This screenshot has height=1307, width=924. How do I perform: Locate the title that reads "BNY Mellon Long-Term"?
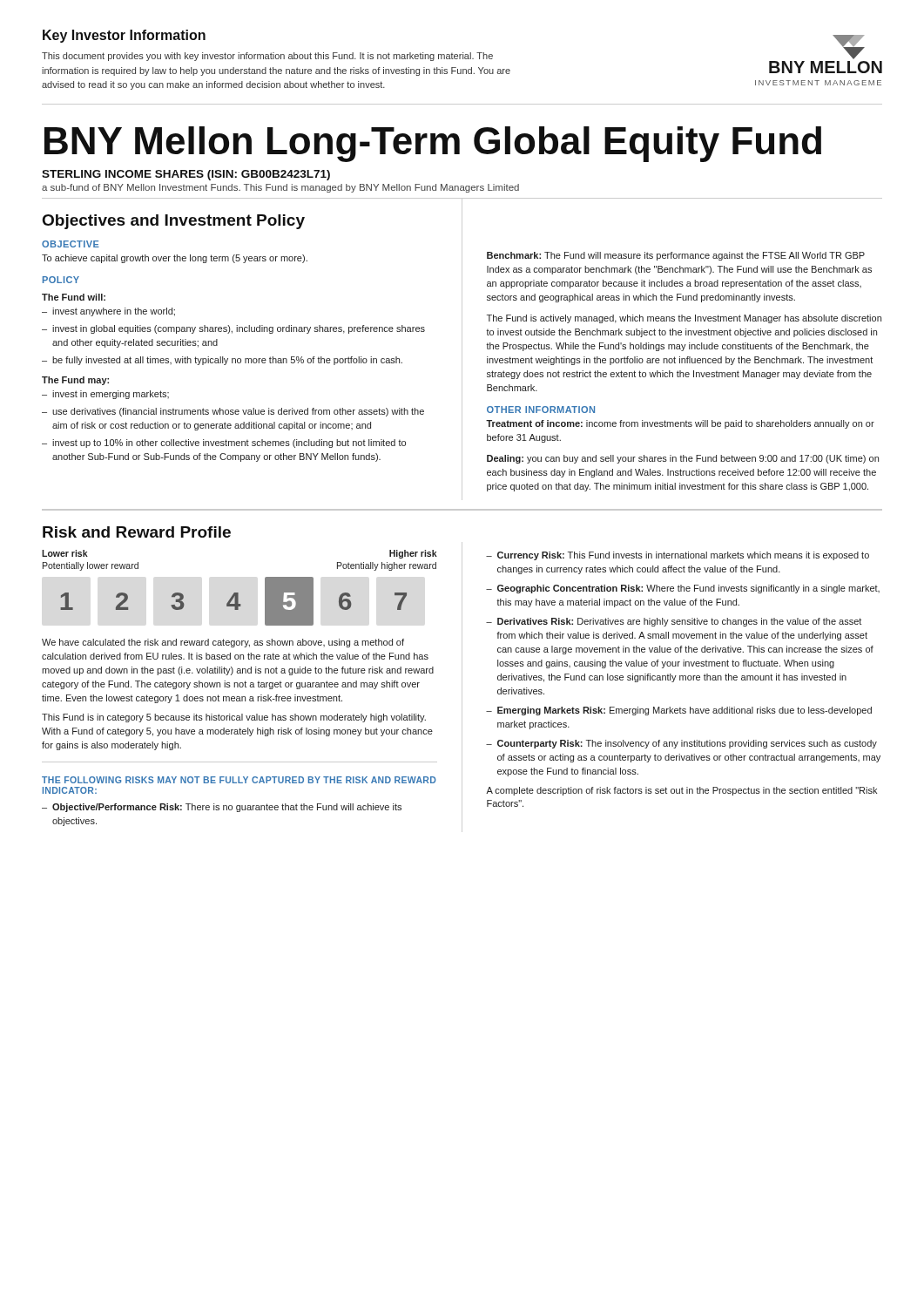coord(462,141)
